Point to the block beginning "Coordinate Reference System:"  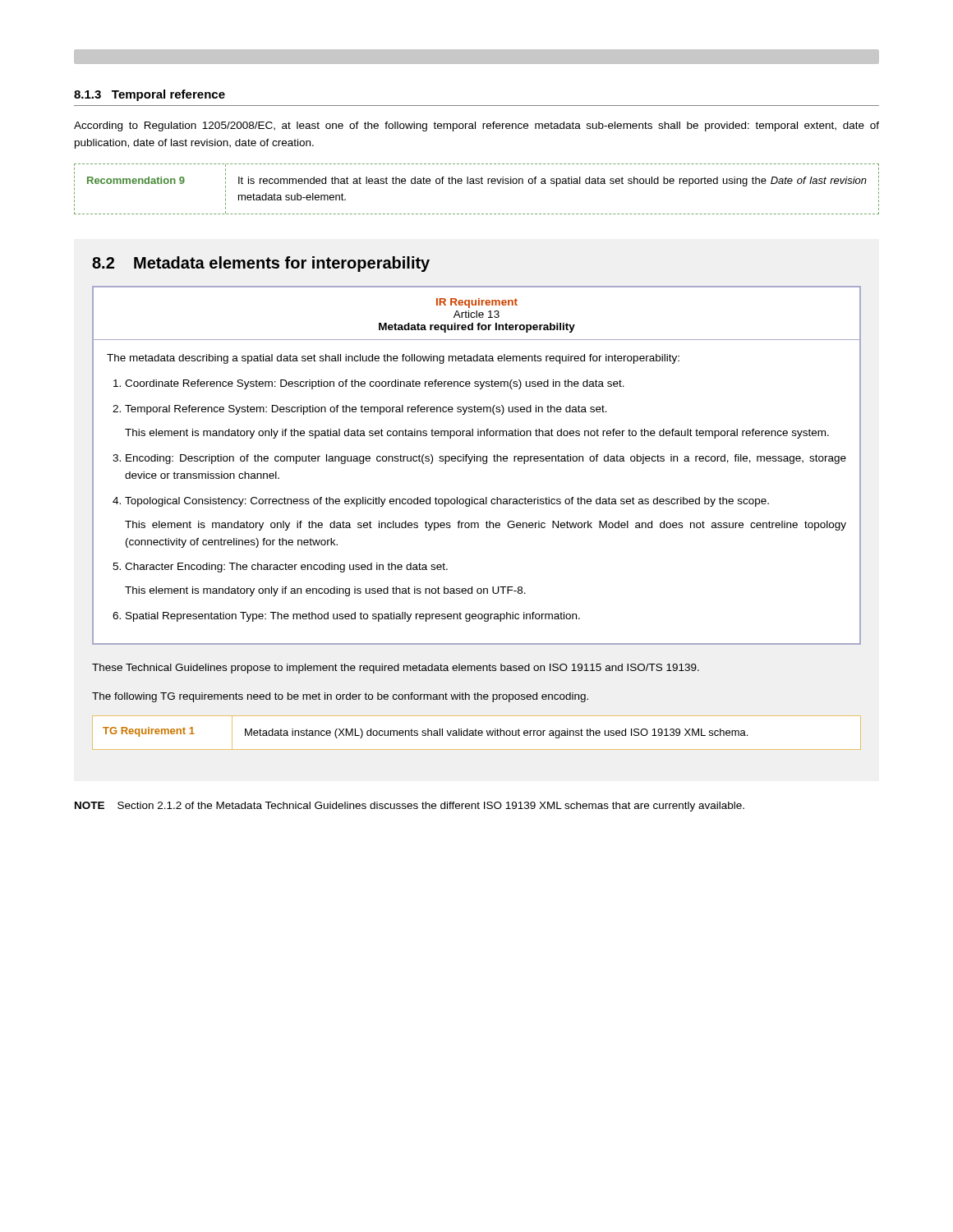coord(375,383)
